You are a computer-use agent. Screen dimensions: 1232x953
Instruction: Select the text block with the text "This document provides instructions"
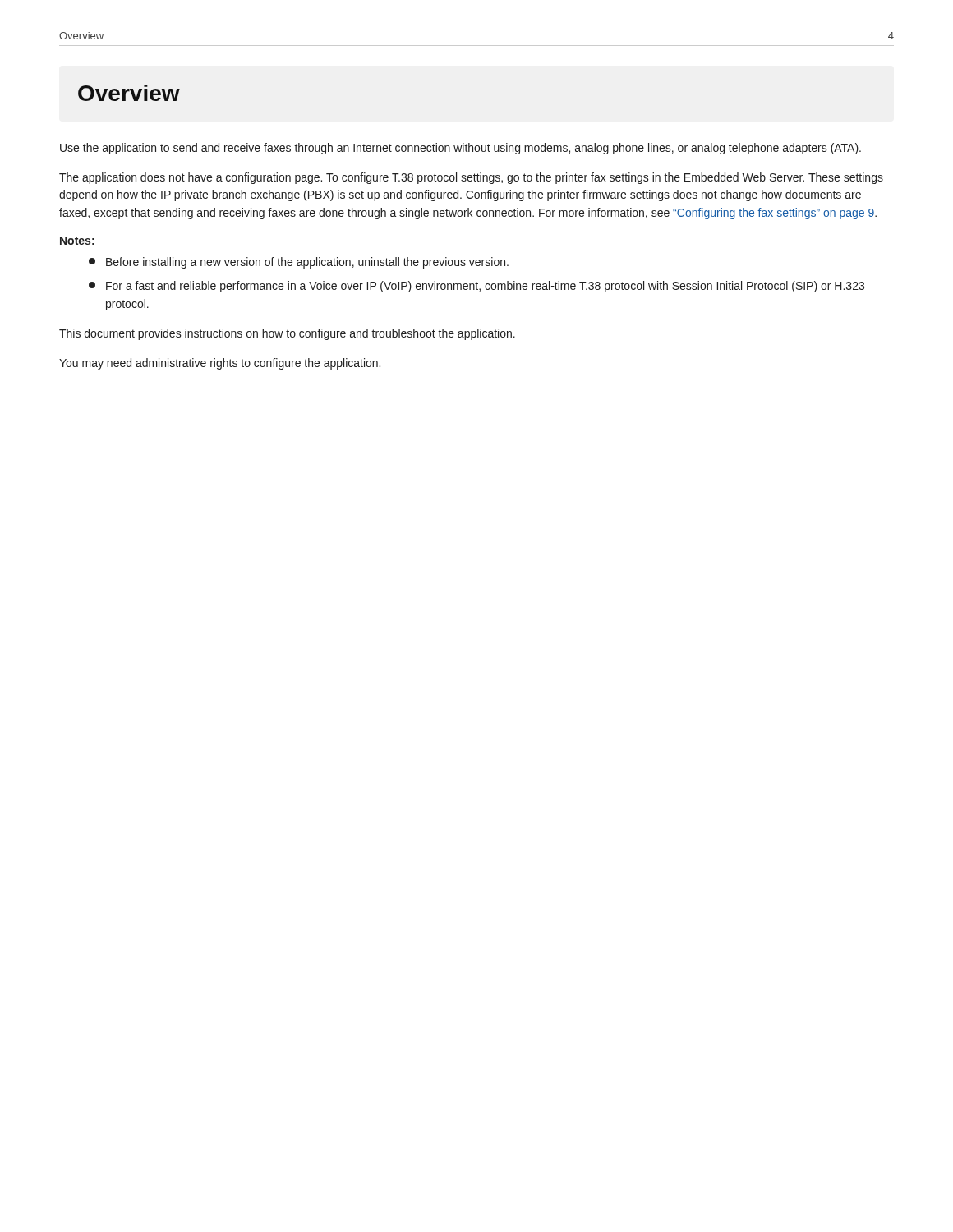[287, 333]
